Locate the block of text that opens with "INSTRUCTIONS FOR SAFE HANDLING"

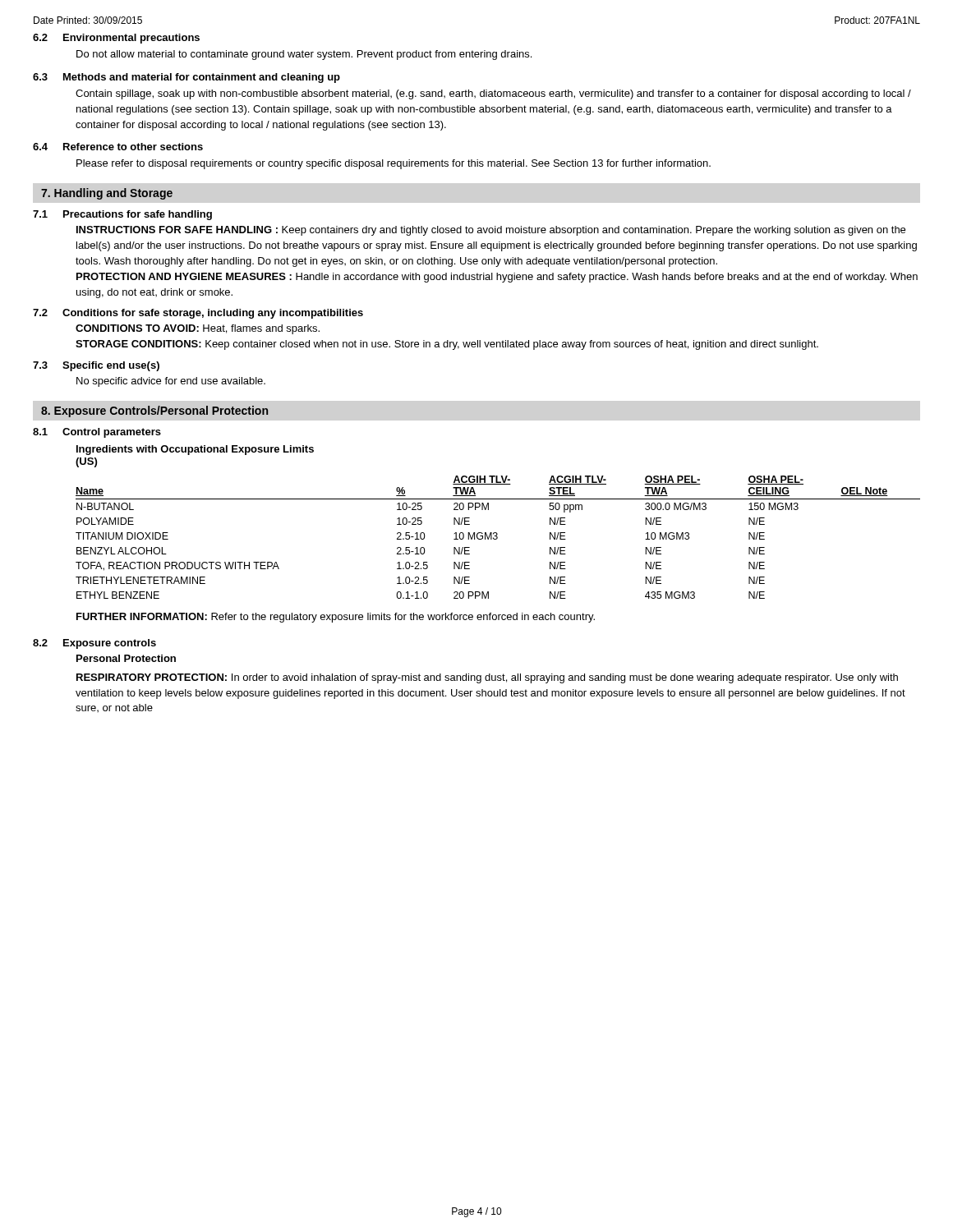coord(497,261)
